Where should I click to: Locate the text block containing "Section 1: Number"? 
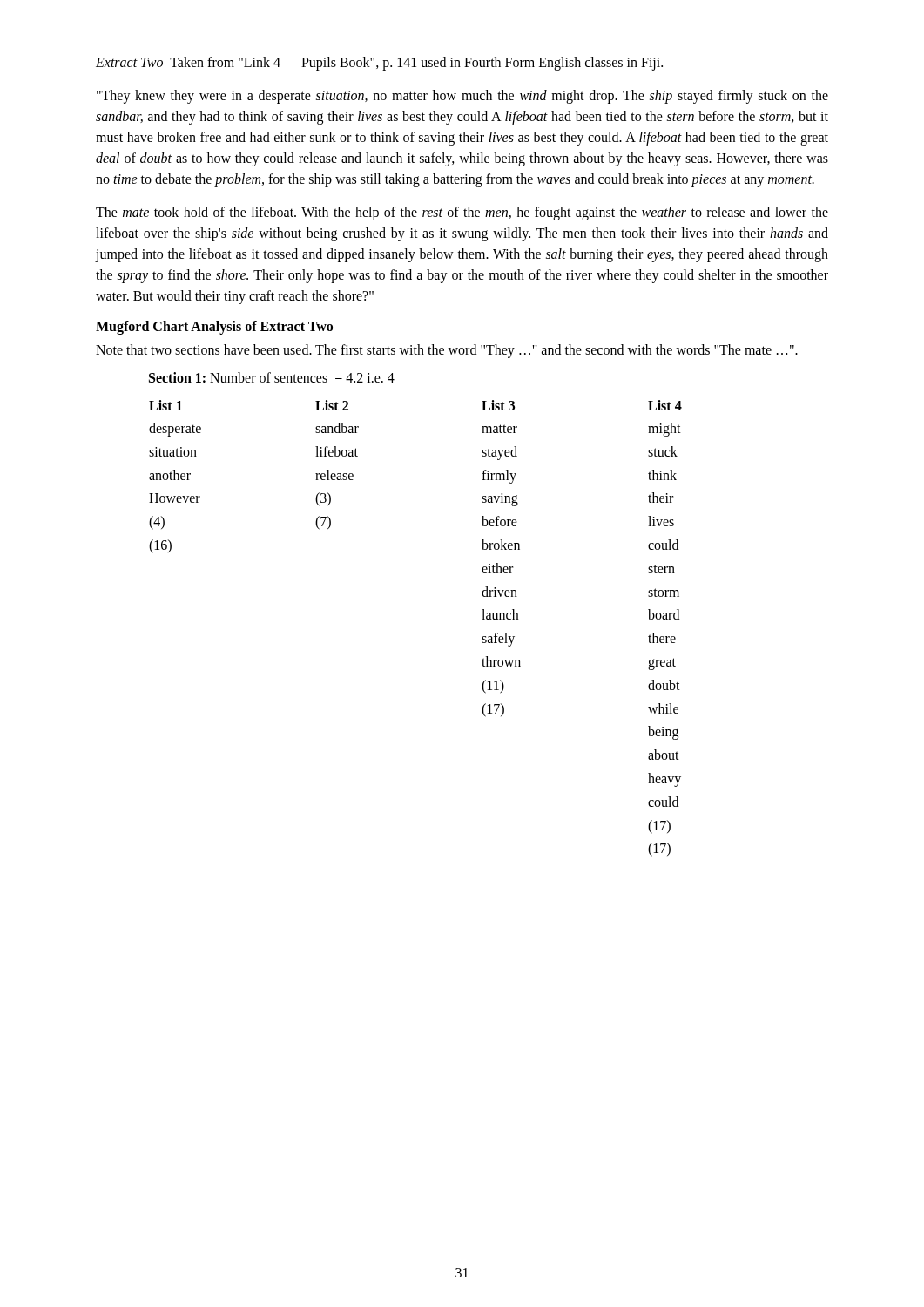[271, 378]
